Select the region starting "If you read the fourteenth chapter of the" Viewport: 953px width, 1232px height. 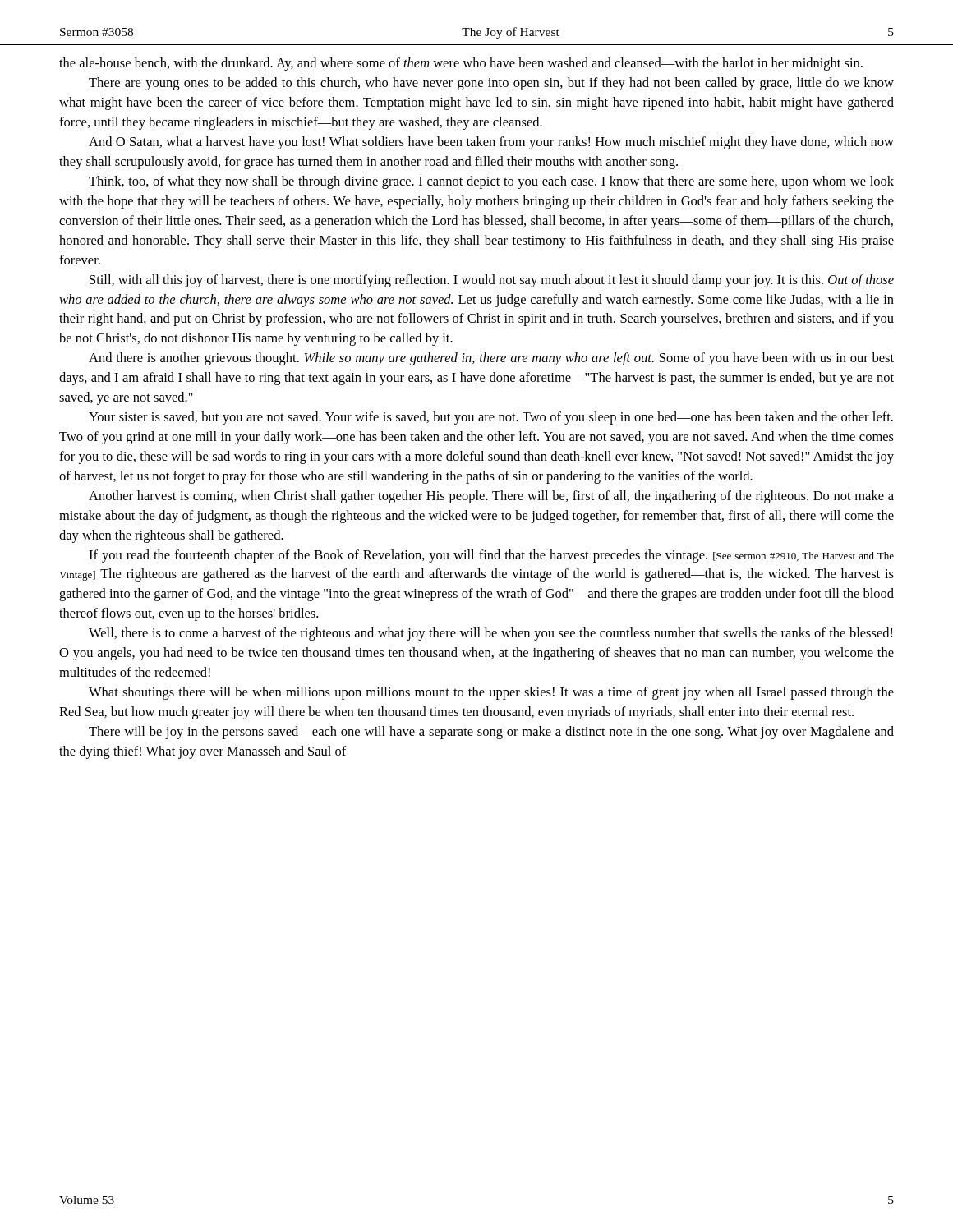point(476,584)
